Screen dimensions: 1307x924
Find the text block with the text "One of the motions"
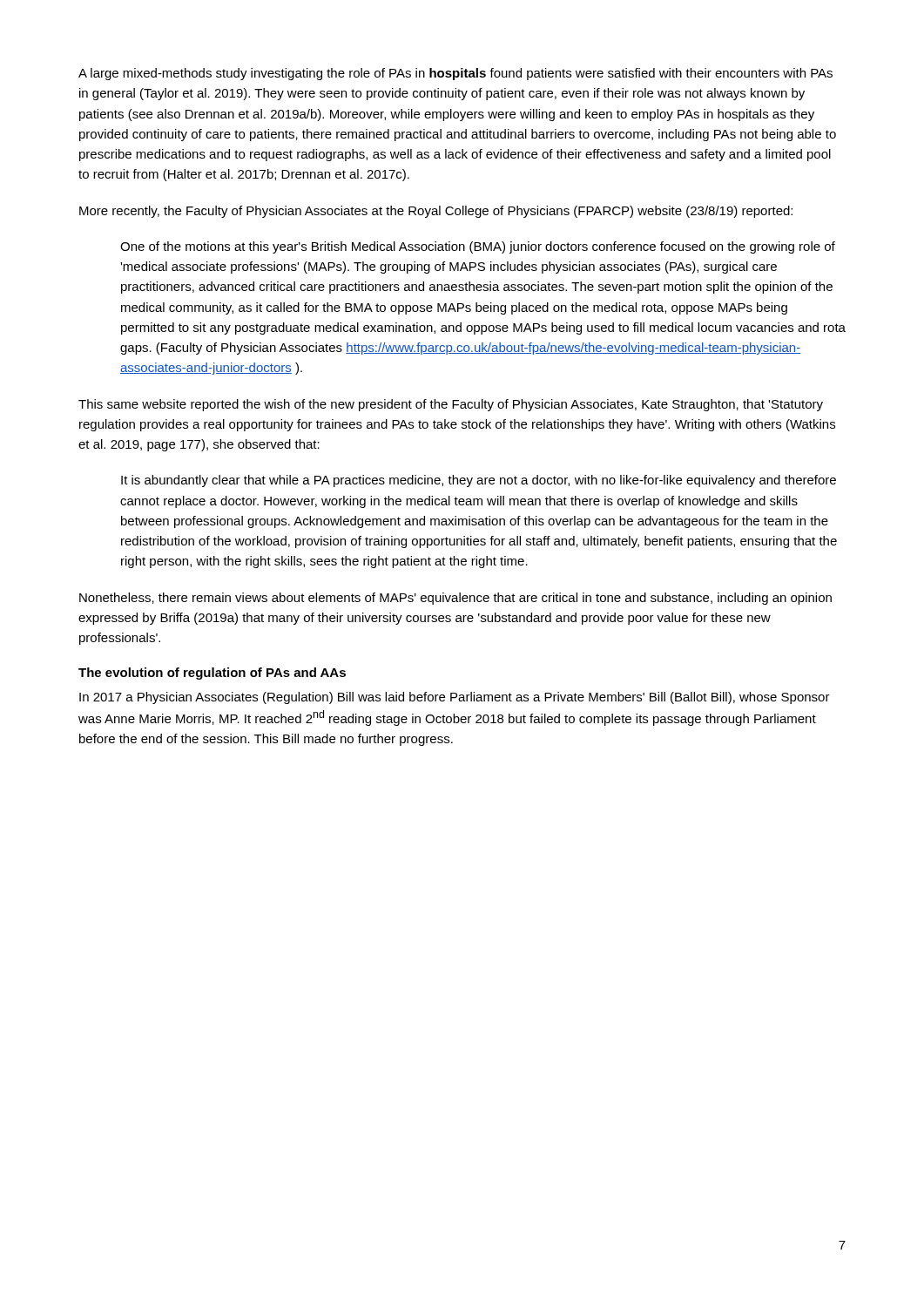[x=483, y=307]
